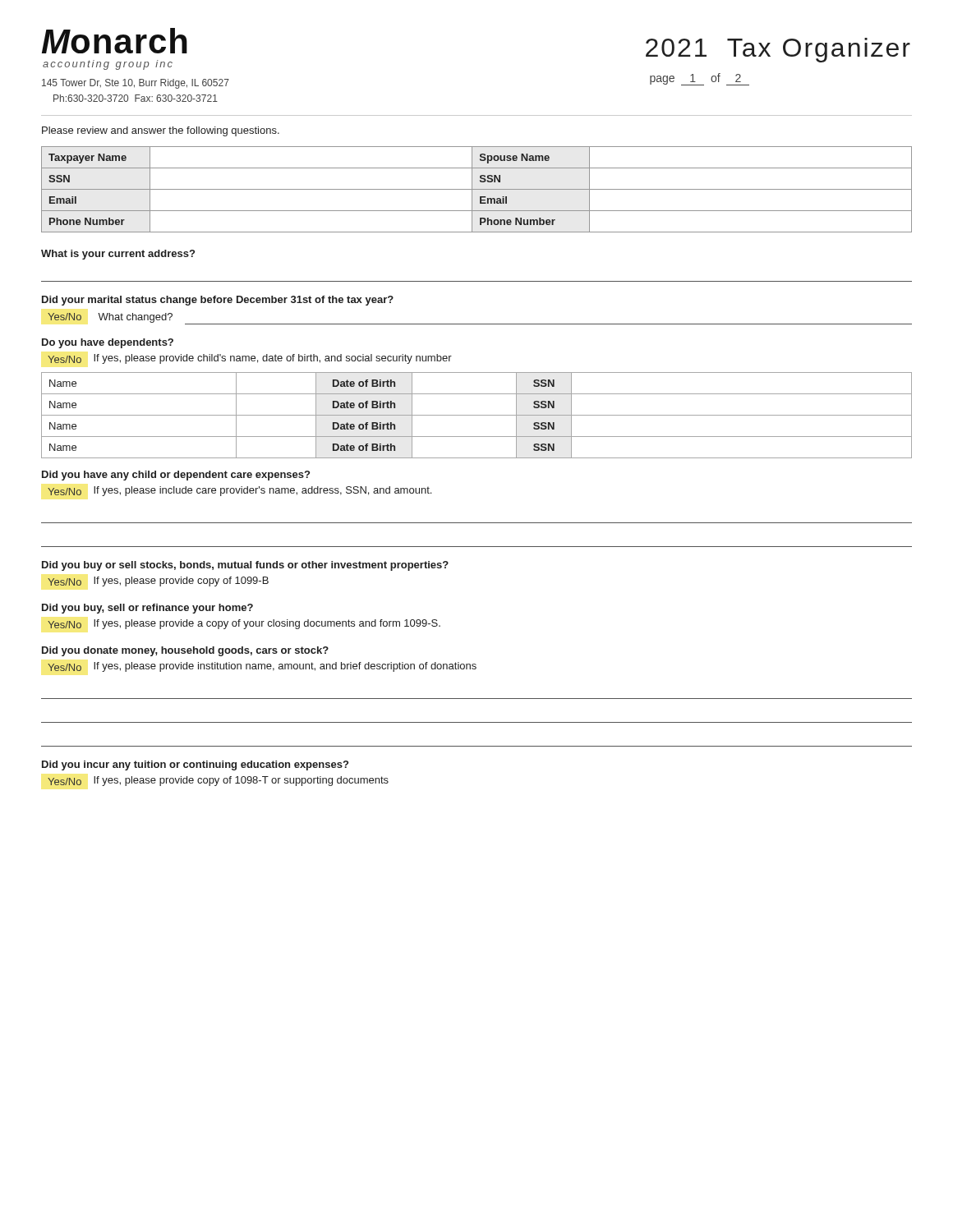Point to the element starting "Did you incur any tuition"
The width and height of the screenshot is (953, 1232).
click(195, 765)
